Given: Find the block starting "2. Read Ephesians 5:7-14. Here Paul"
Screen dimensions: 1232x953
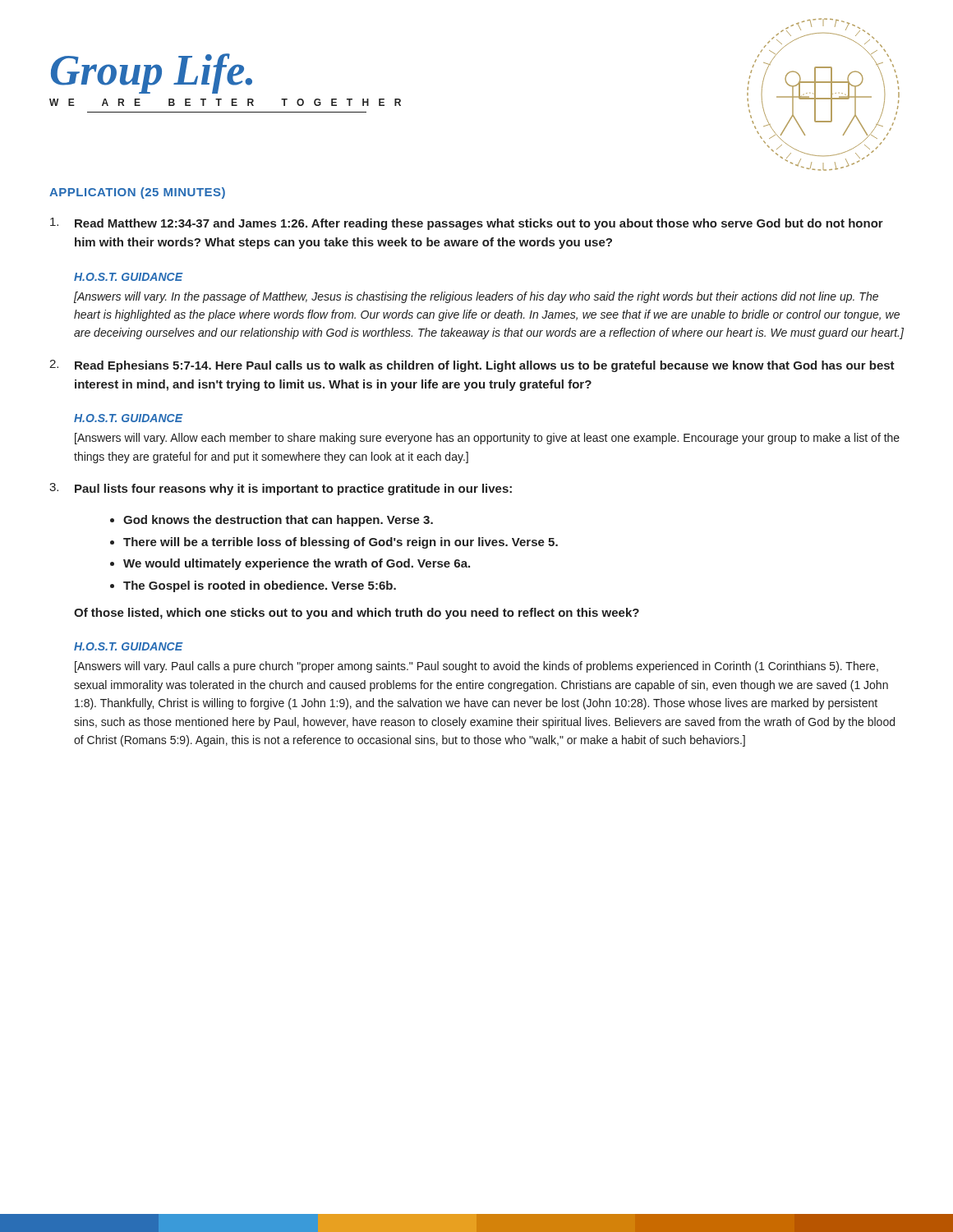Looking at the screenshot, I should coord(476,374).
